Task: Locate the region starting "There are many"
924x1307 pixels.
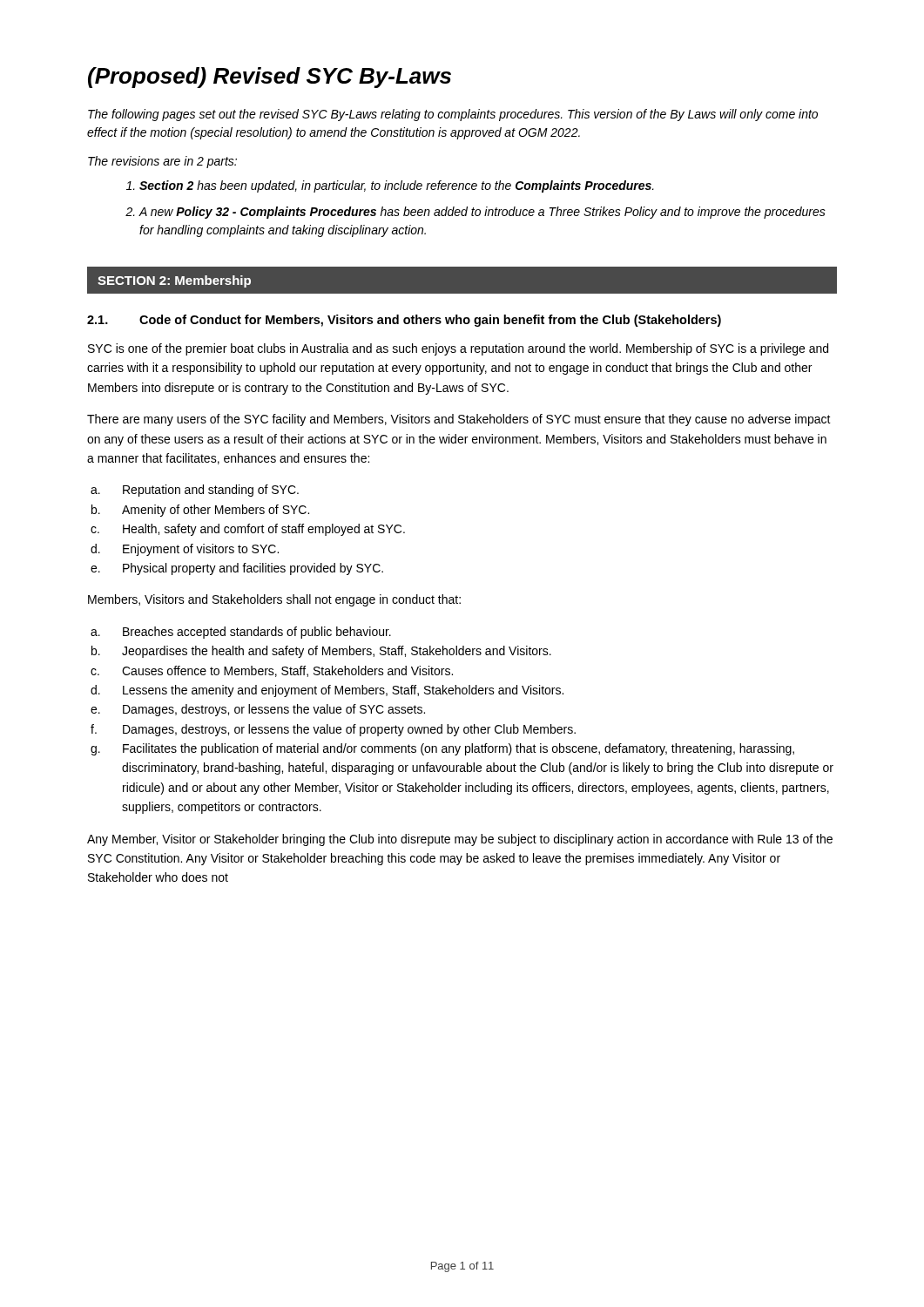Action: (459, 439)
